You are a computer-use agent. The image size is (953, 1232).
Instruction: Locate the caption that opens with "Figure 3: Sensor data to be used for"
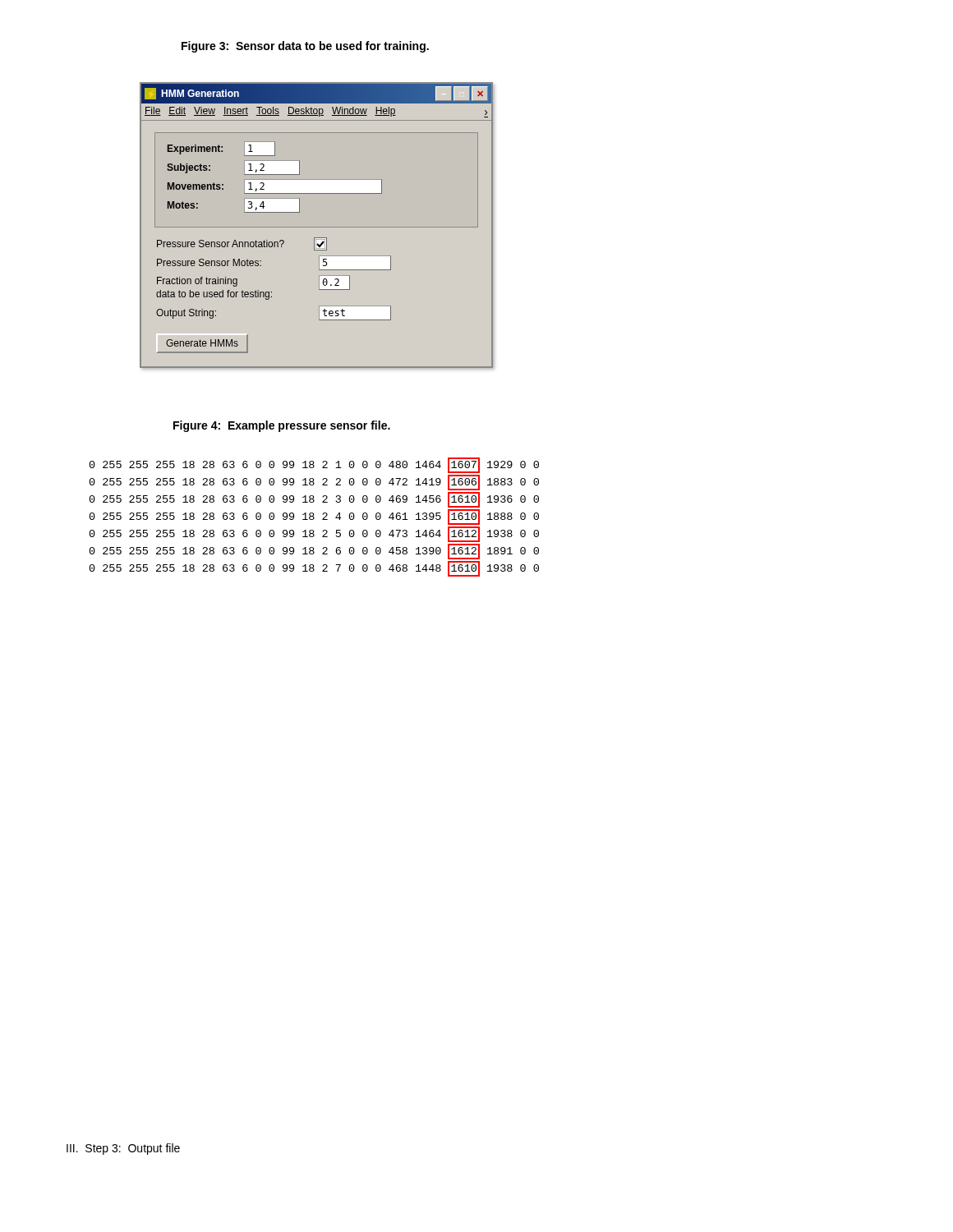click(x=305, y=46)
